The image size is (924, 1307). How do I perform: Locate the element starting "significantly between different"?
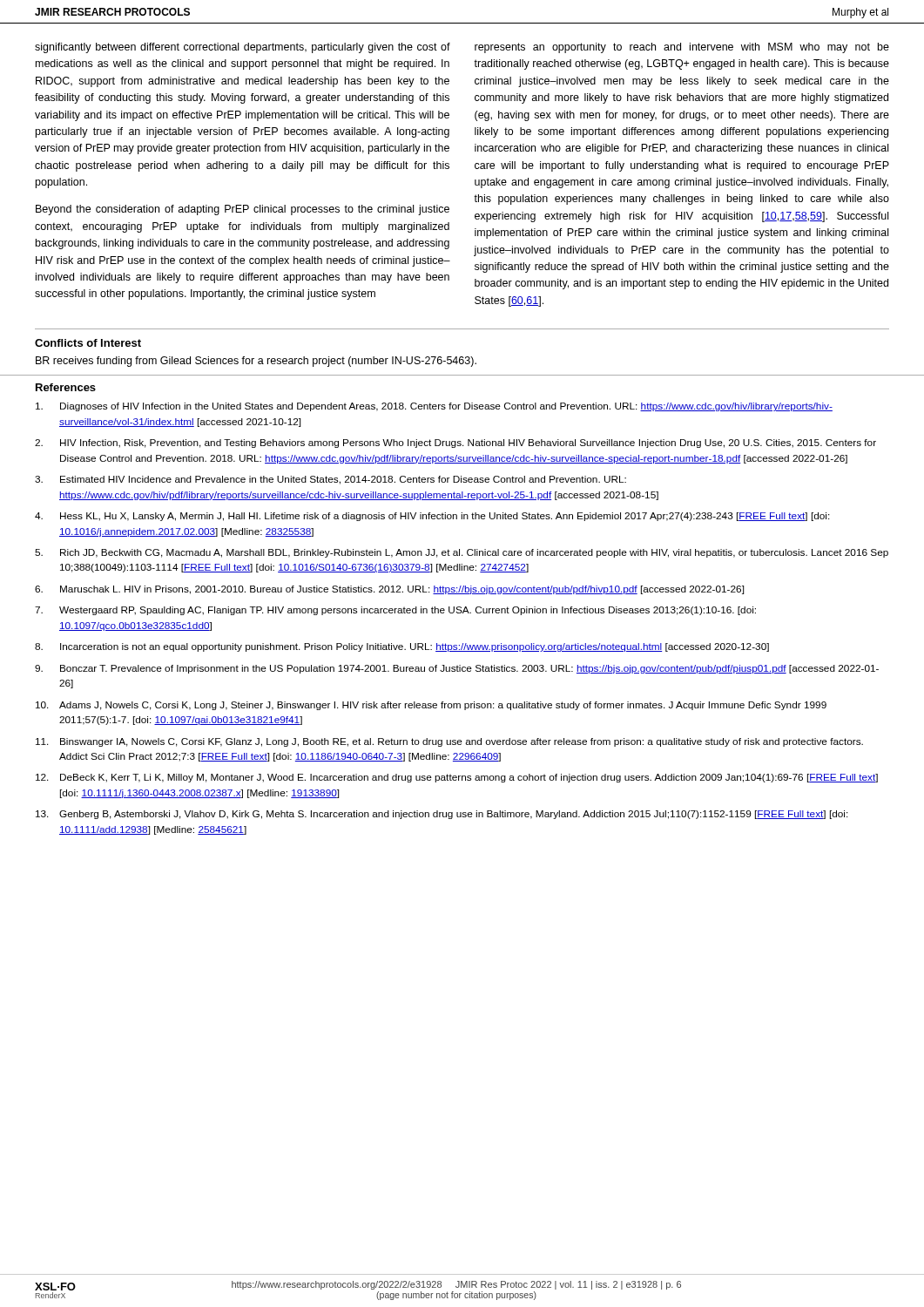click(x=242, y=115)
